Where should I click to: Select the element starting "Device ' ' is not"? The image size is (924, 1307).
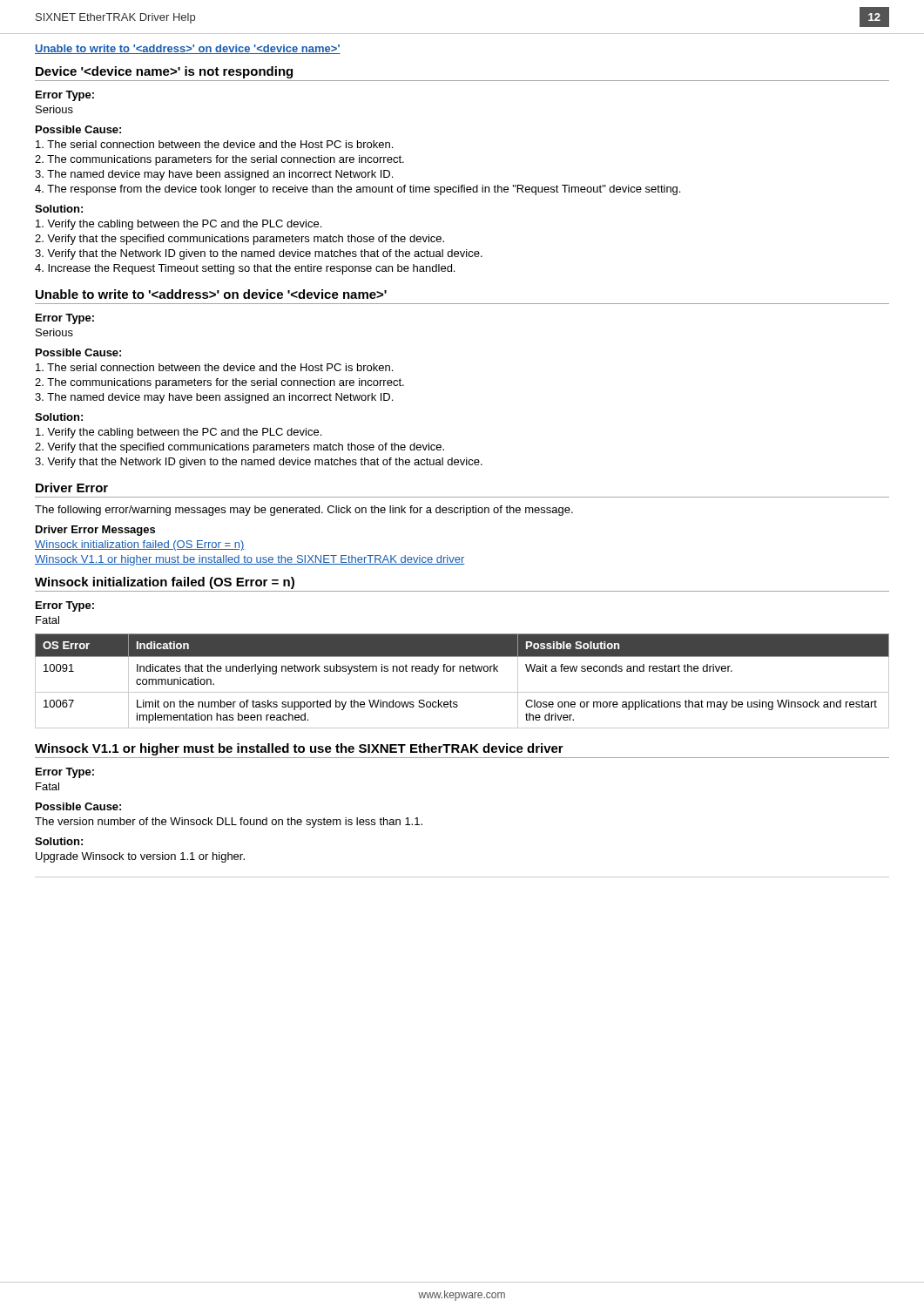(x=164, y=71)
